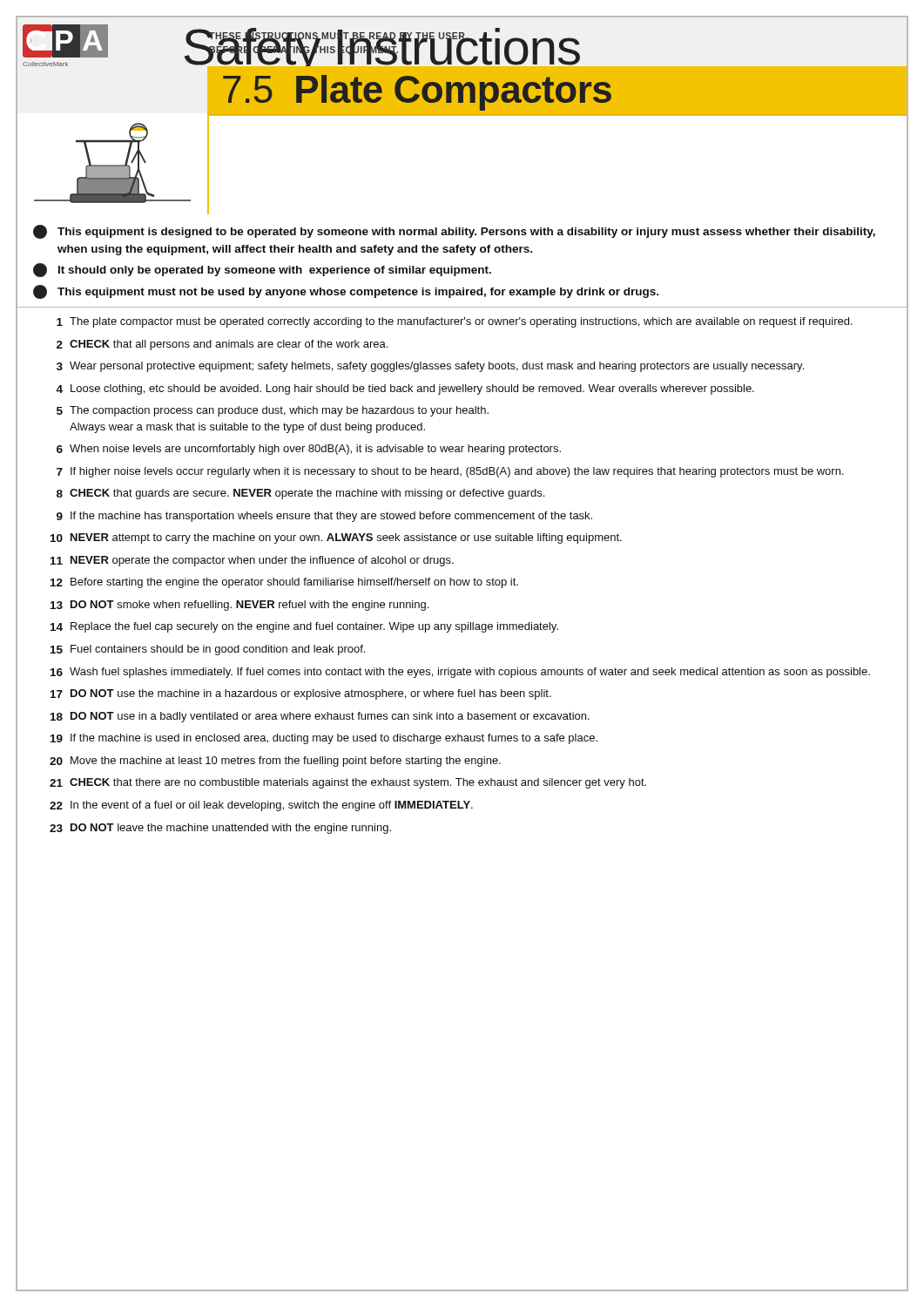Viewport: 924px width, 1307px height.
Task: Locate the text block starting "1 The plate compactor must be operated"
Action: (x=462, y=322)
